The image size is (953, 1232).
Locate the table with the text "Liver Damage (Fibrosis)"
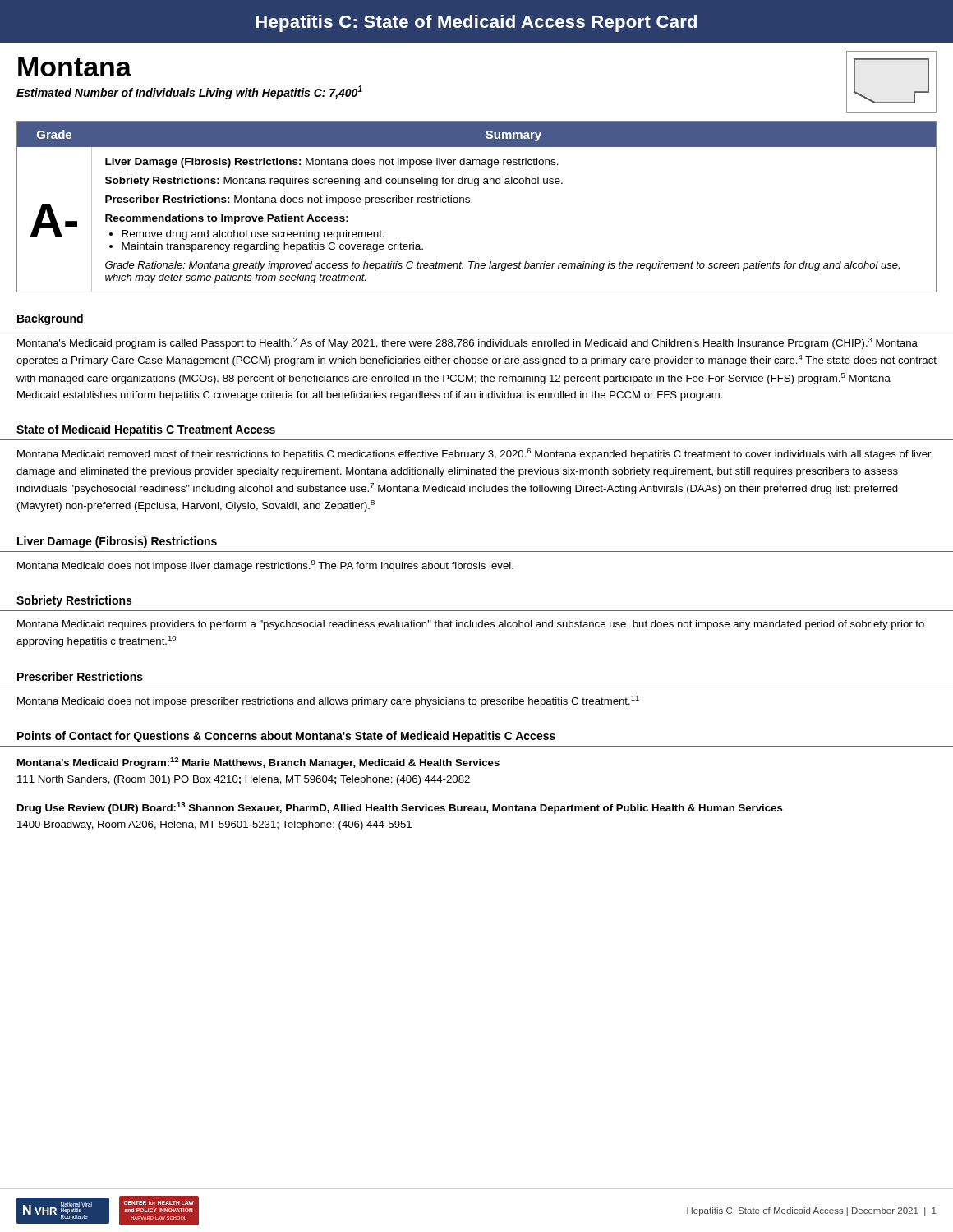(476, 207)
